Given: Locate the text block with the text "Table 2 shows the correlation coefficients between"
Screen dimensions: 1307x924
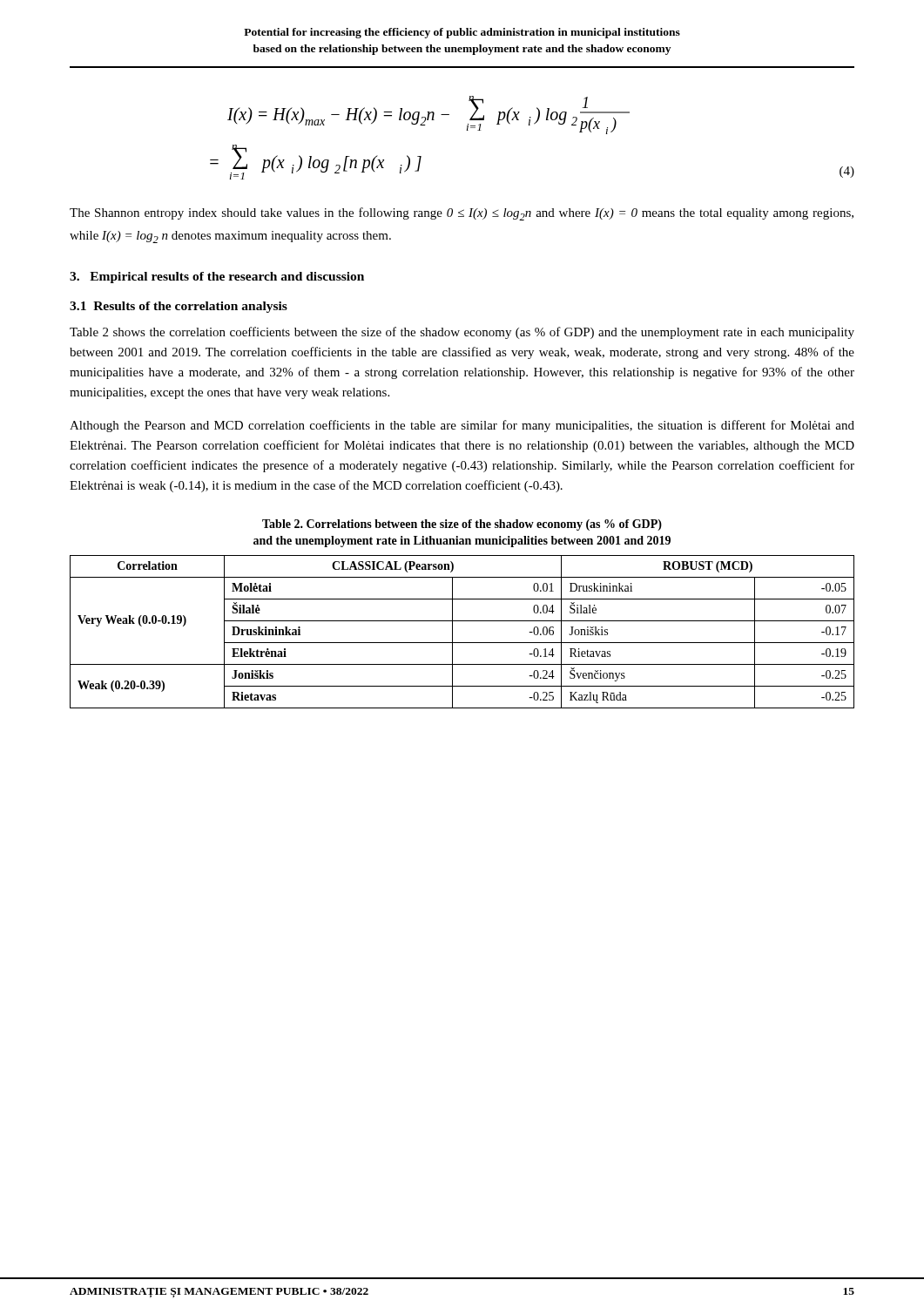Looking at the screenshot, I should pyautogui.click(x=462, y=362).
